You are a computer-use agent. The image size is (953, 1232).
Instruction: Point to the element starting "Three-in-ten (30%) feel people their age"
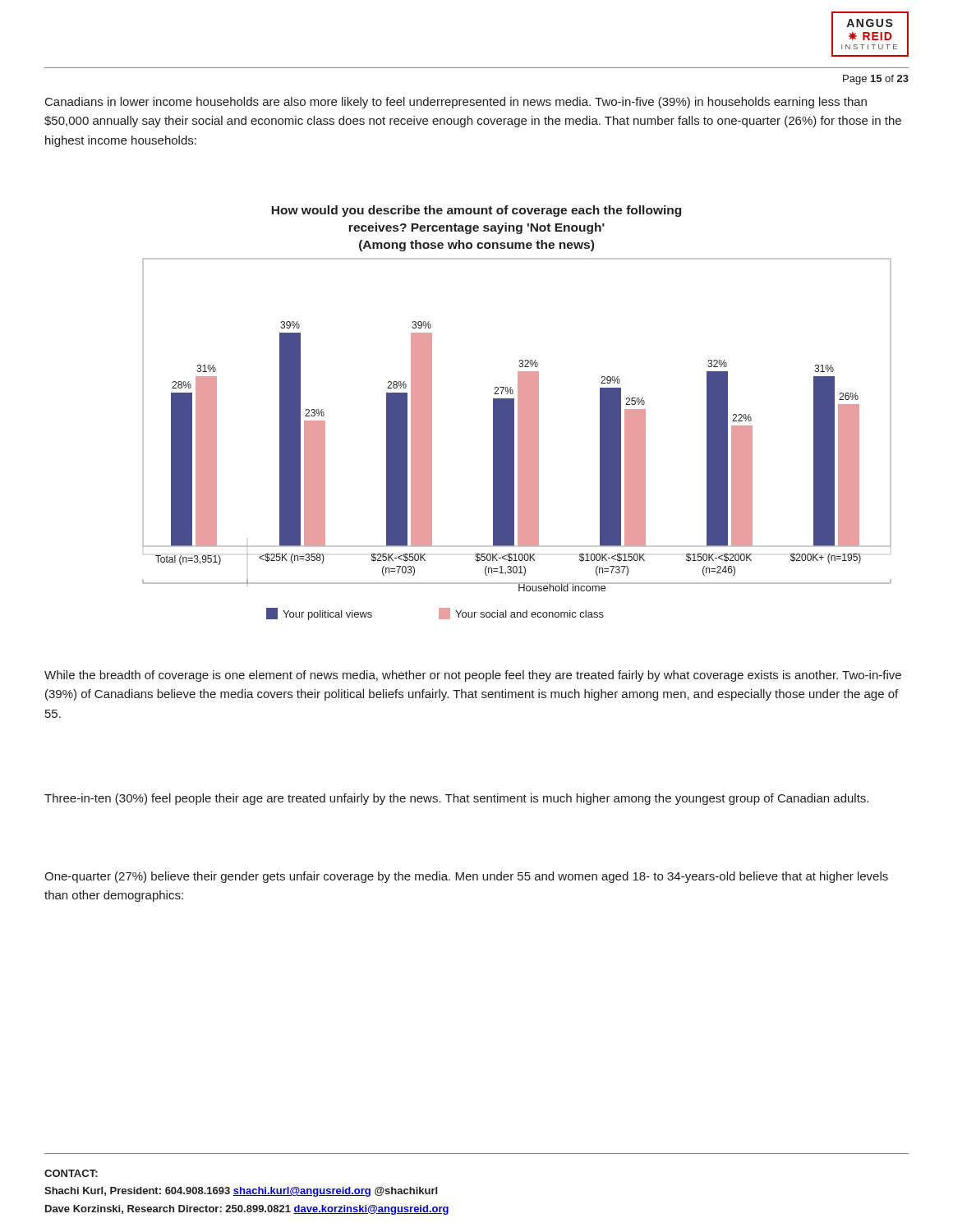[457, 798]
